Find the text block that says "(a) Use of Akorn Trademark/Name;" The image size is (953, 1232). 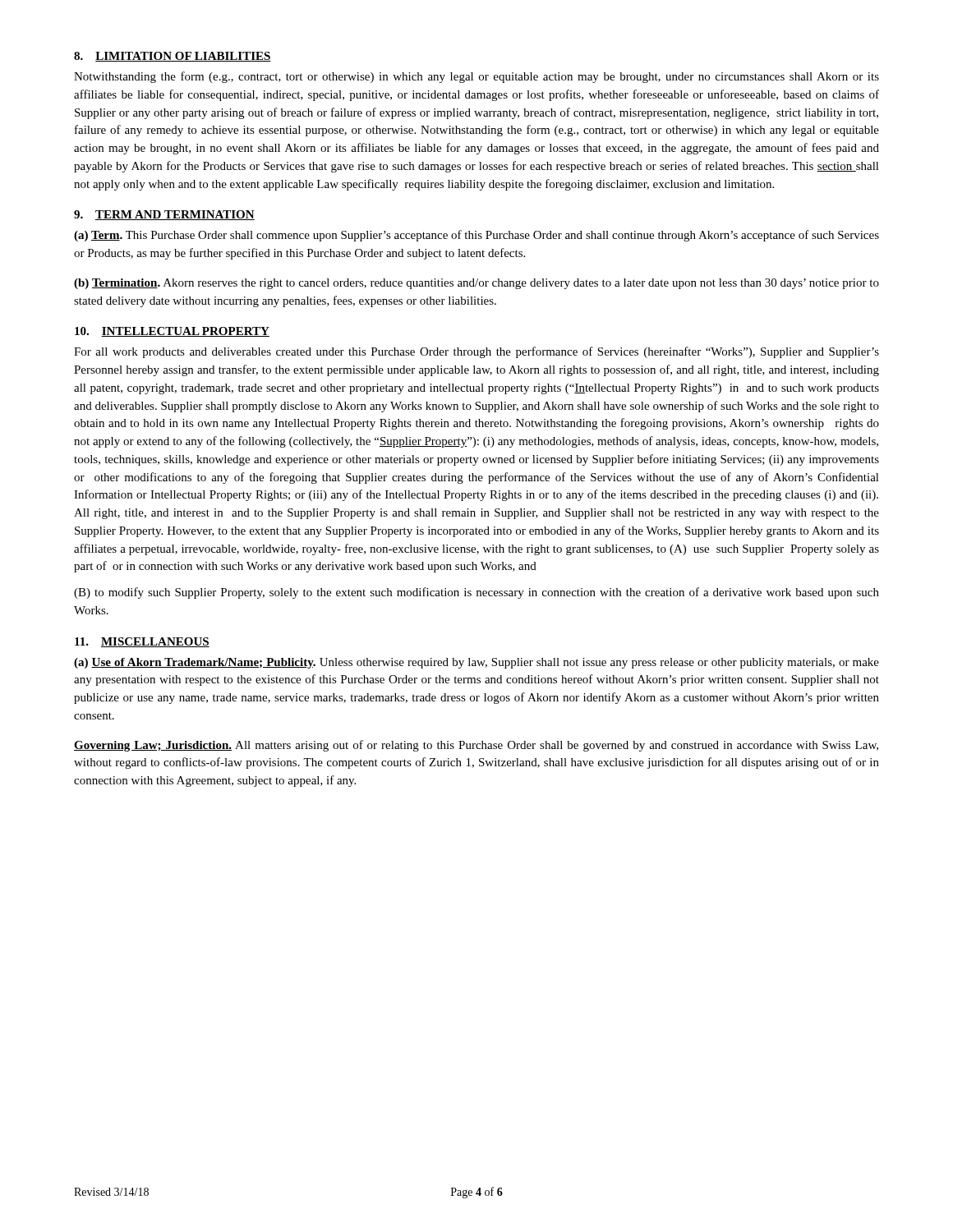pos(476,688)
